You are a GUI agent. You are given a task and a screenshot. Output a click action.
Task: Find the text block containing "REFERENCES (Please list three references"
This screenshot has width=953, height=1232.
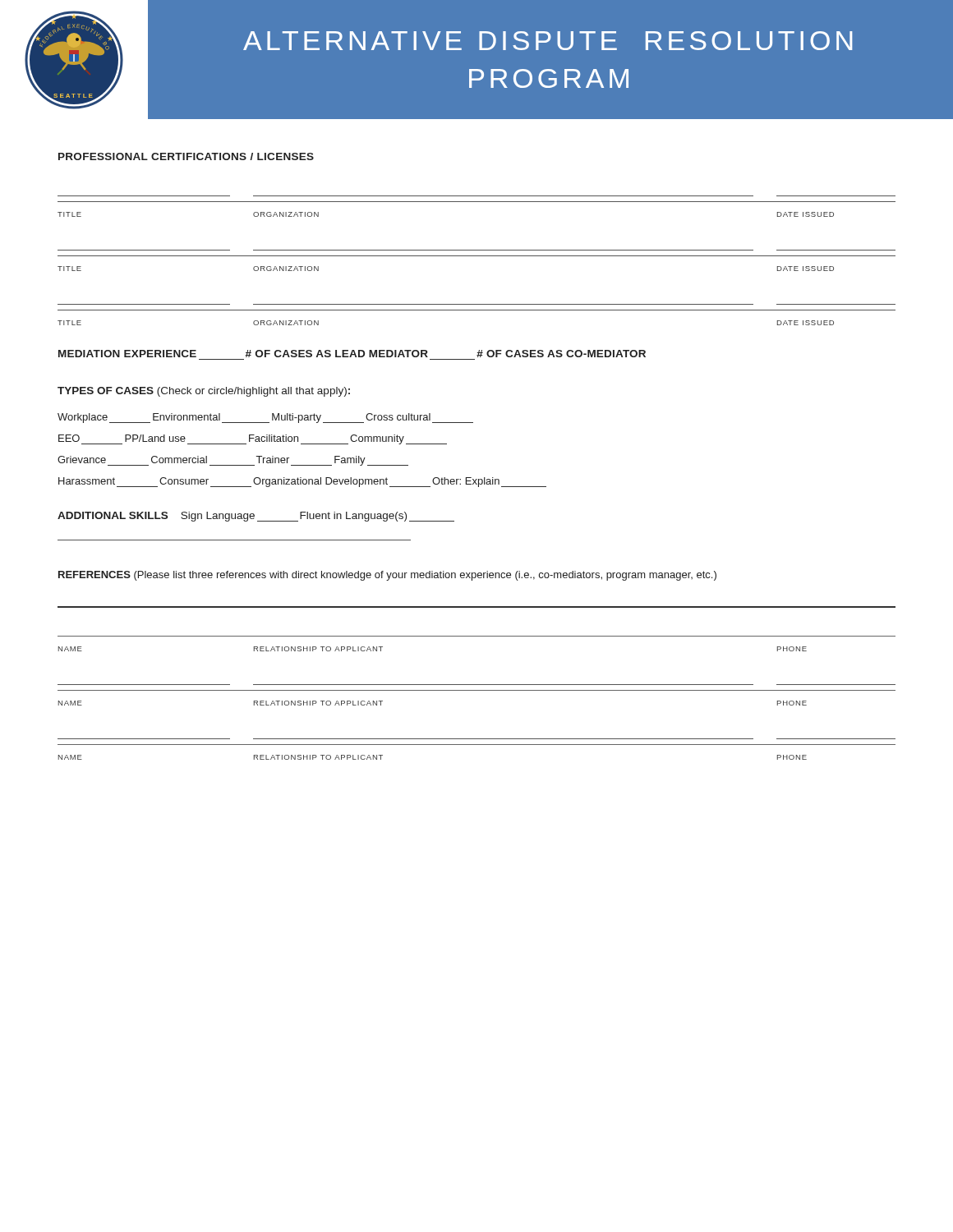click(x=387, y=574)
